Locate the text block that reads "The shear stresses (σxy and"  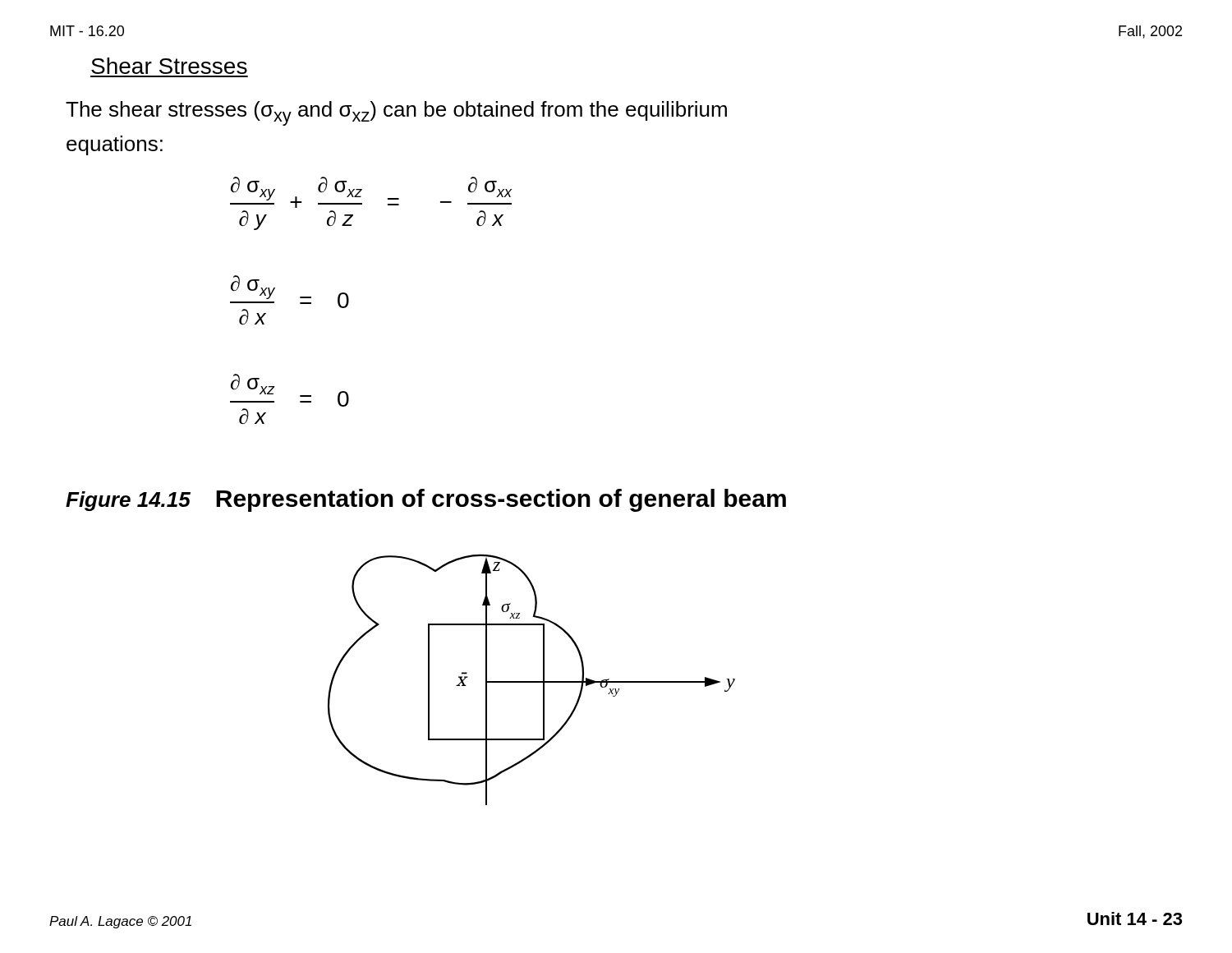pos(397,126)
